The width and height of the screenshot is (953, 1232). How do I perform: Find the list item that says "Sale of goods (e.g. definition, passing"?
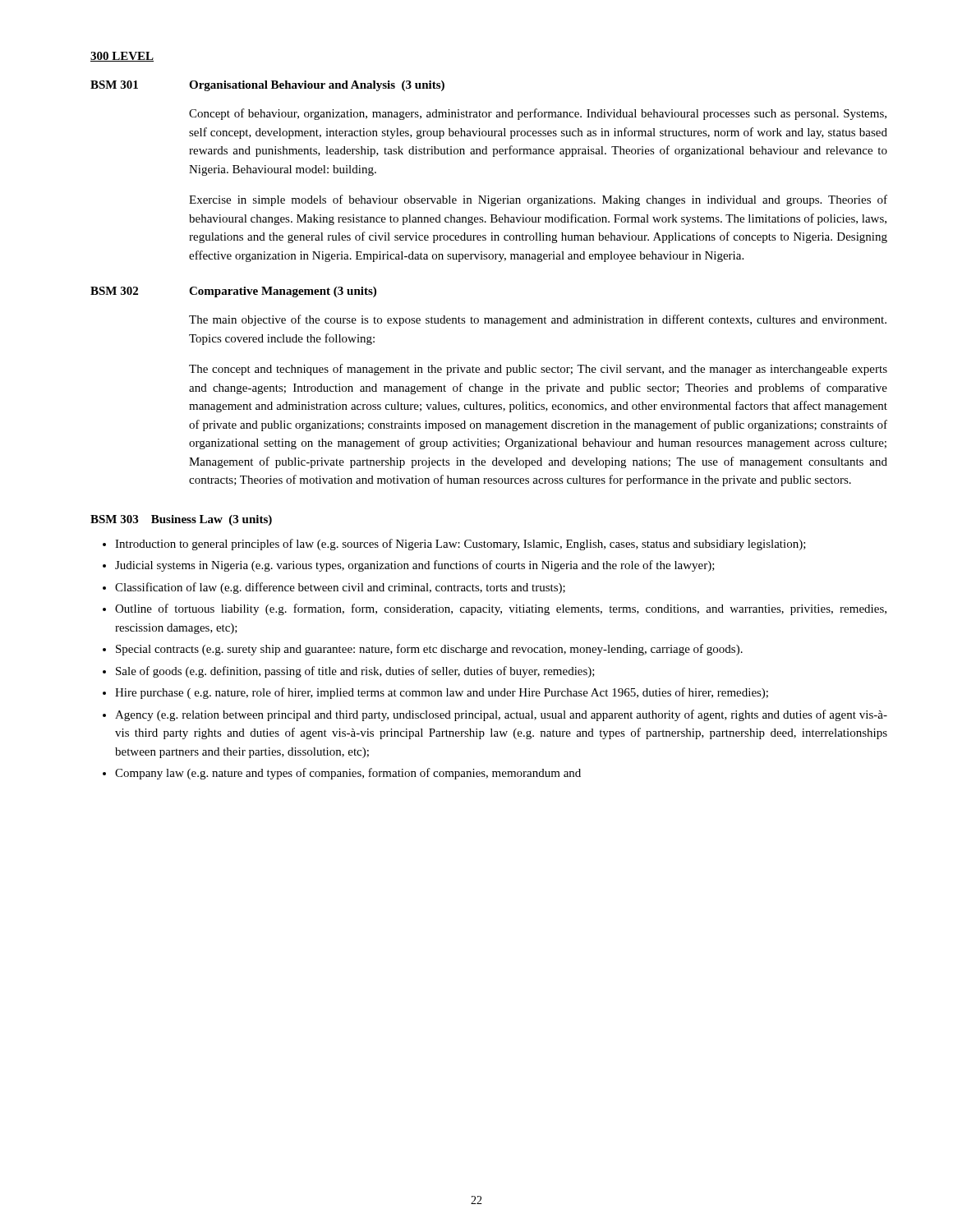click(355, 671)
